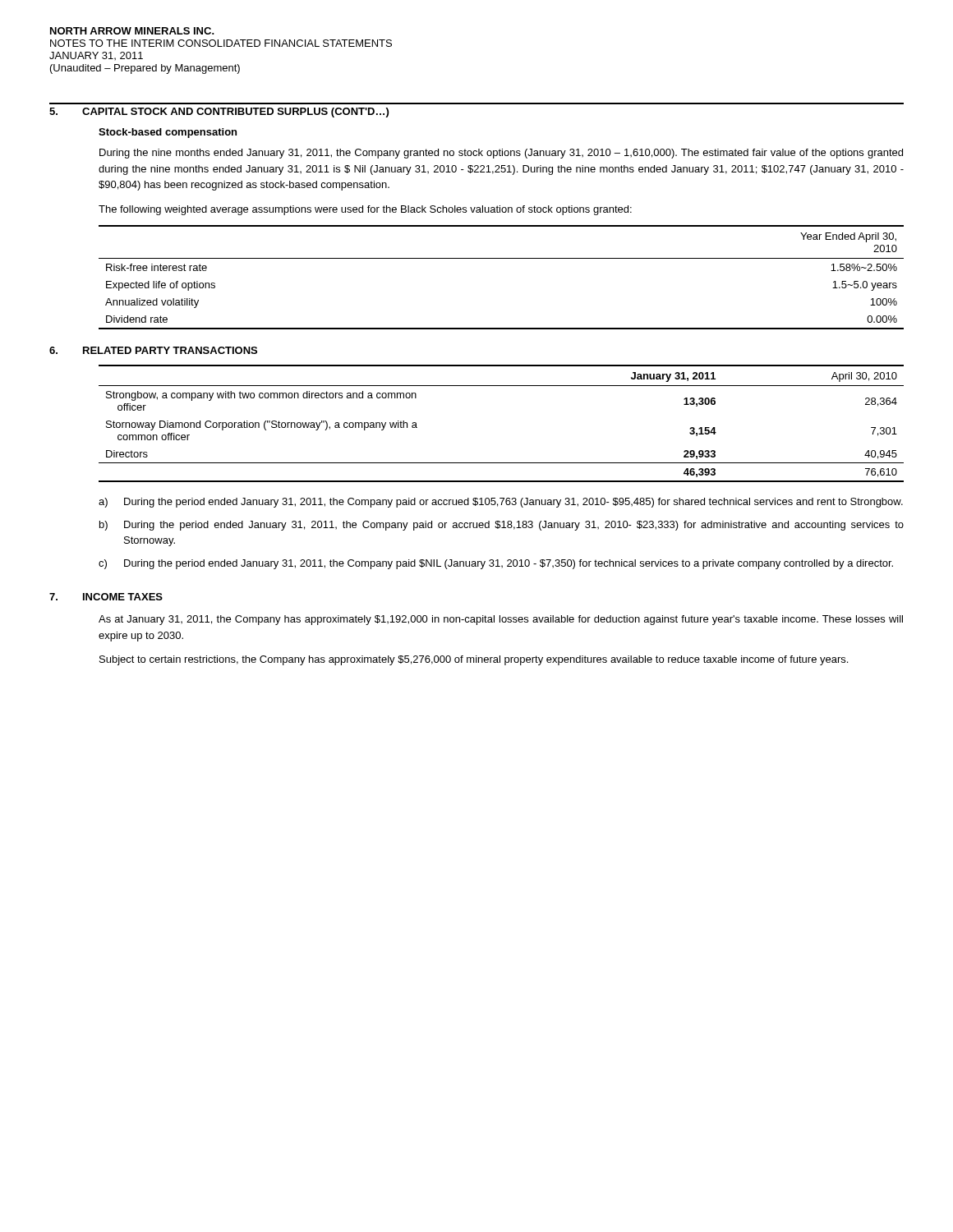Locate the text "Stock-based compensation"

pyautogui.click(x=168, y=132)
